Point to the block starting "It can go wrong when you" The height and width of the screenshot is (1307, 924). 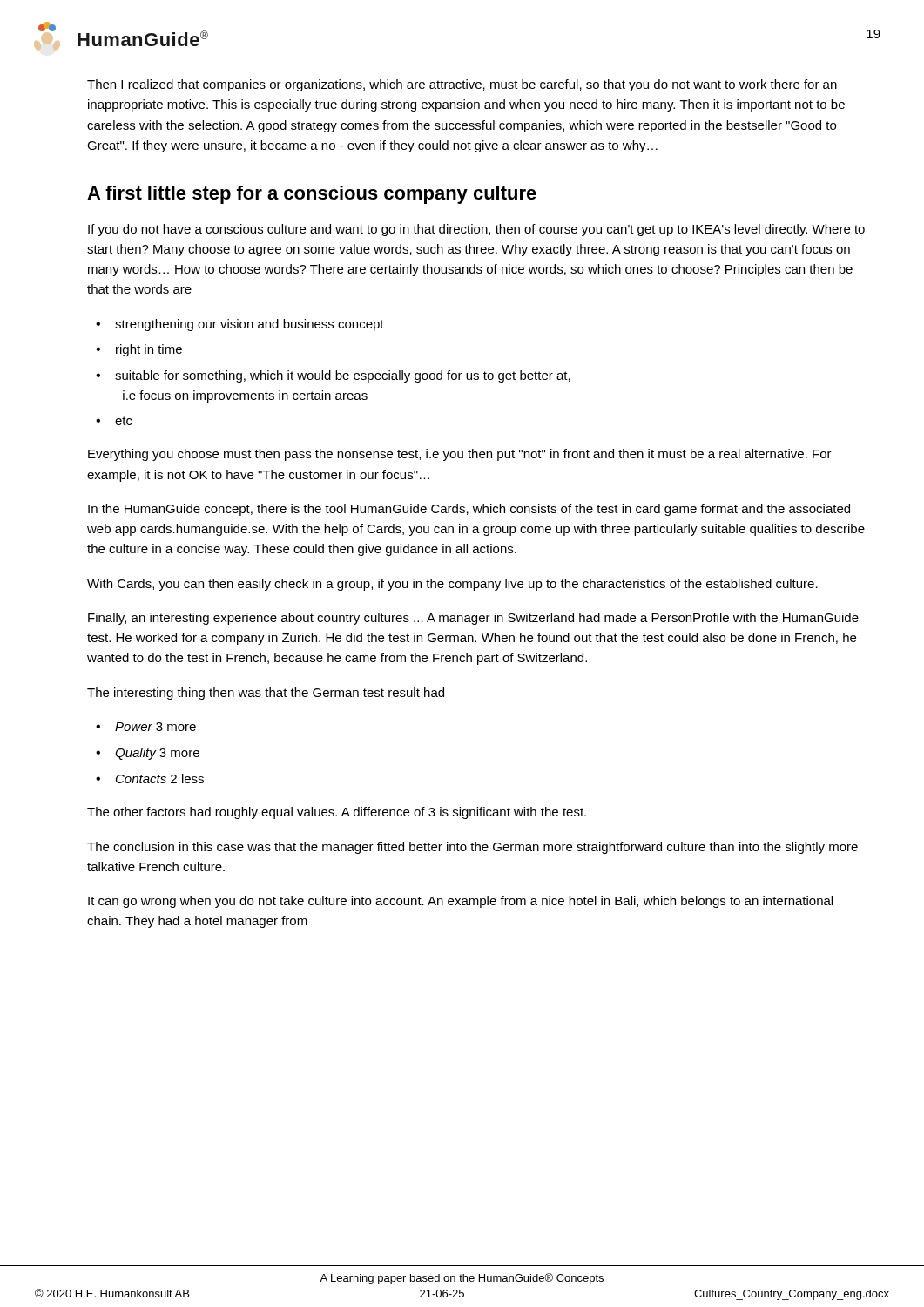pos(460,911)
